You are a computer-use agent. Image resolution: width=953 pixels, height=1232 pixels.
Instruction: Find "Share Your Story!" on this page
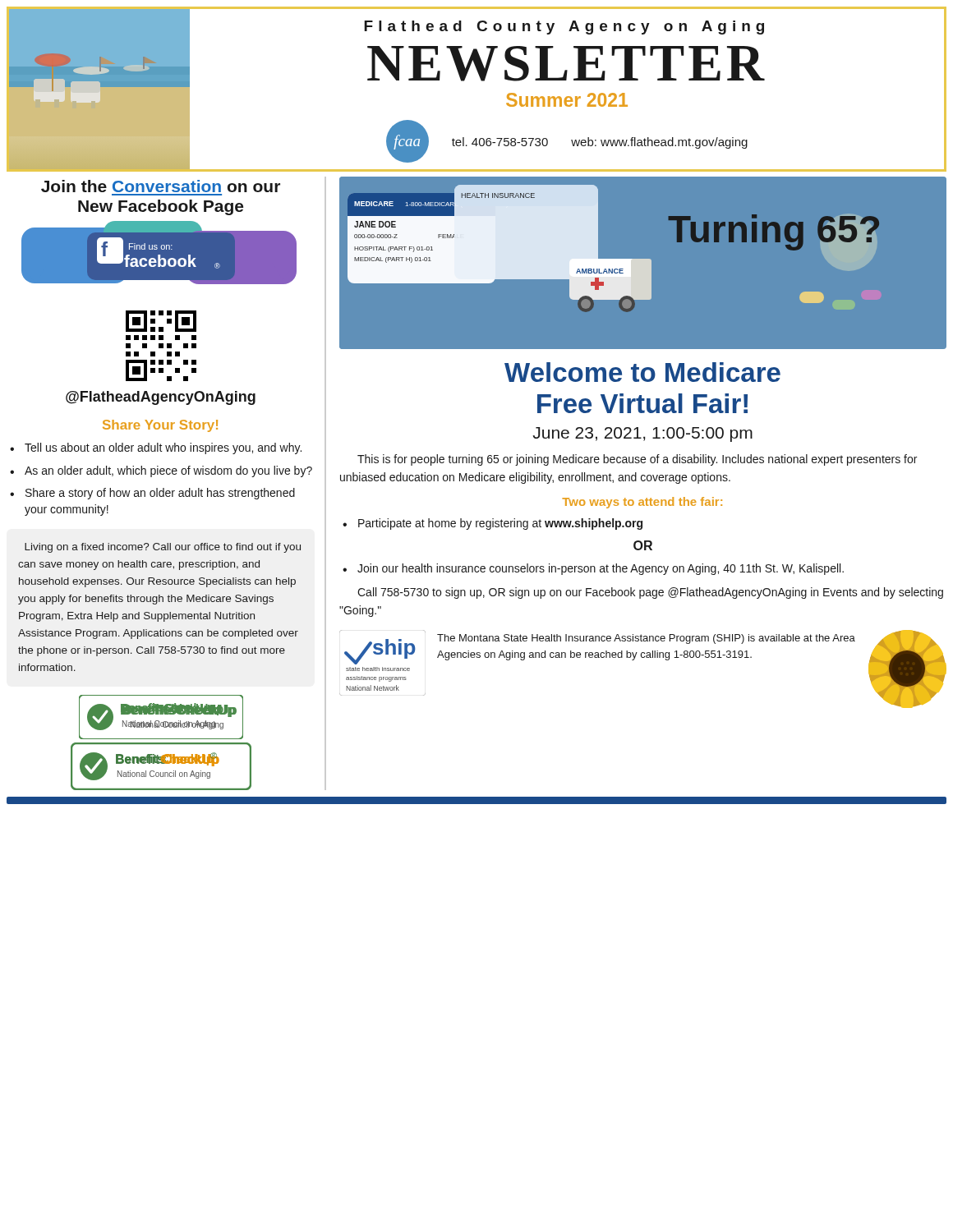coord(161,425)
